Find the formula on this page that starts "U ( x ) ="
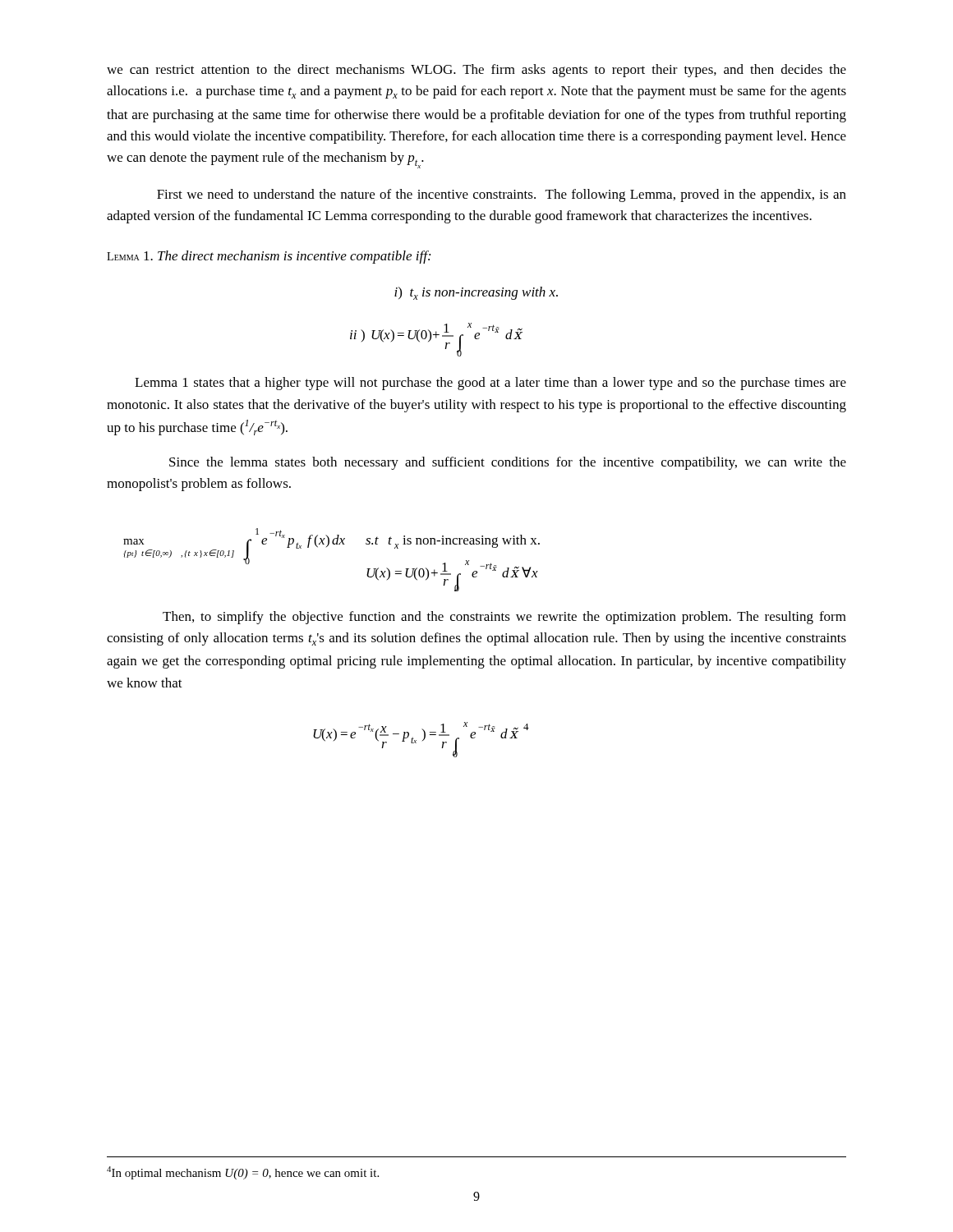This screenshot has width=953, height=1232. coord(476,735)
